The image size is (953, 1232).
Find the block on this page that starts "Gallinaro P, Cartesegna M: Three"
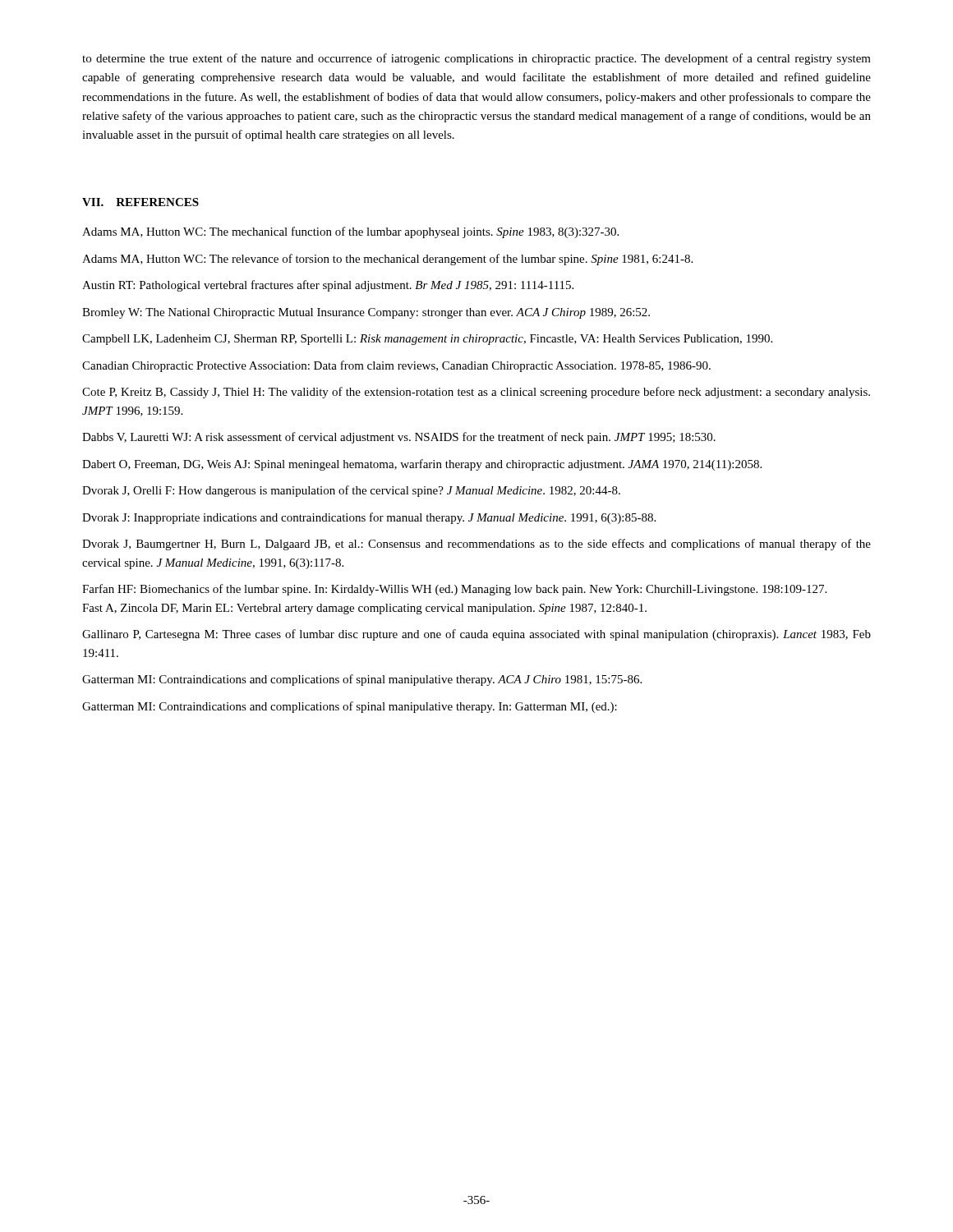[476, 644]
